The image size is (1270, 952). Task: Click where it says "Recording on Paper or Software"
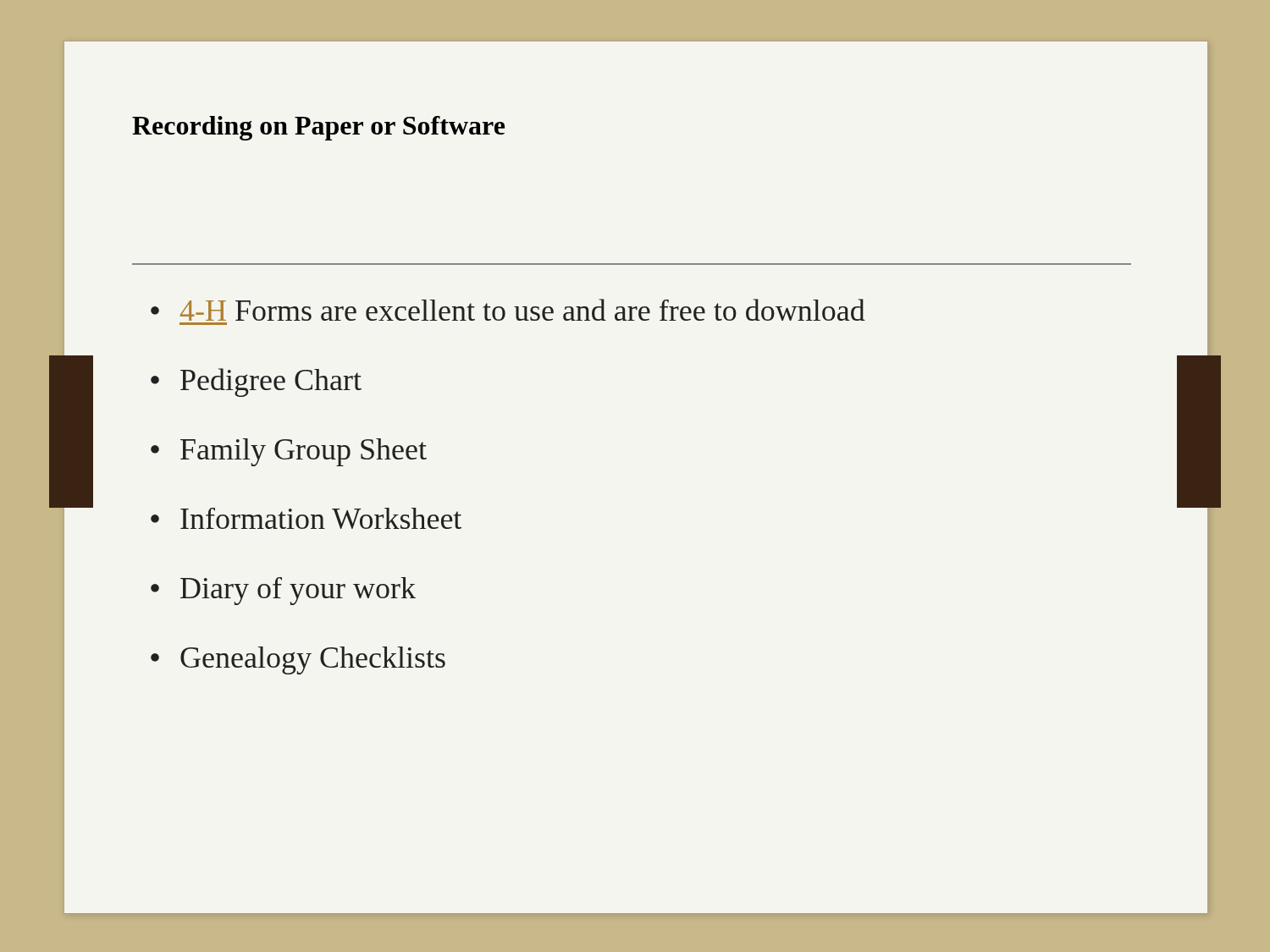click(318, 128)
